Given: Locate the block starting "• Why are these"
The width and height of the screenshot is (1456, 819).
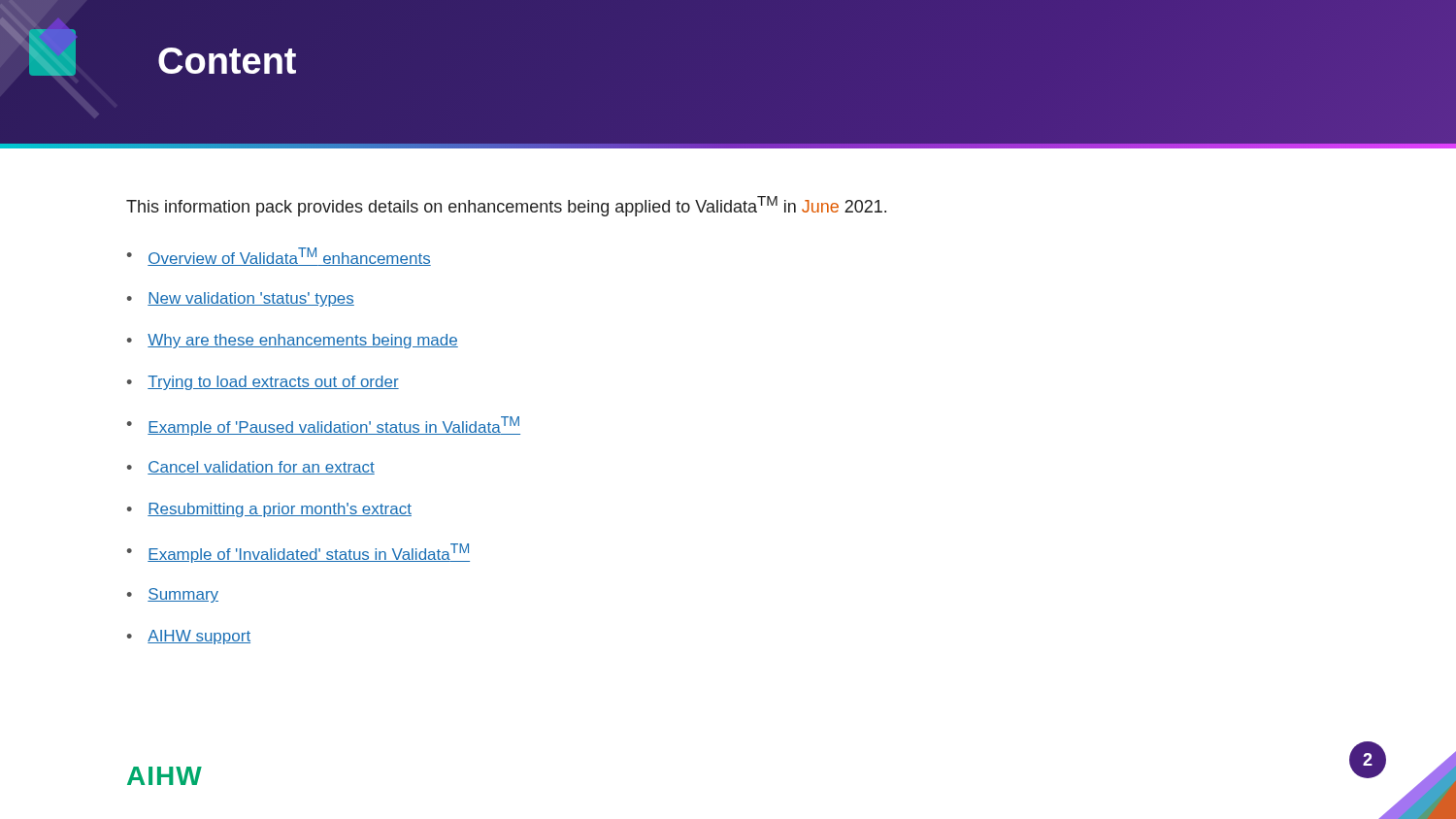Looking at the screenshot, I should click(x=292, y=341).
